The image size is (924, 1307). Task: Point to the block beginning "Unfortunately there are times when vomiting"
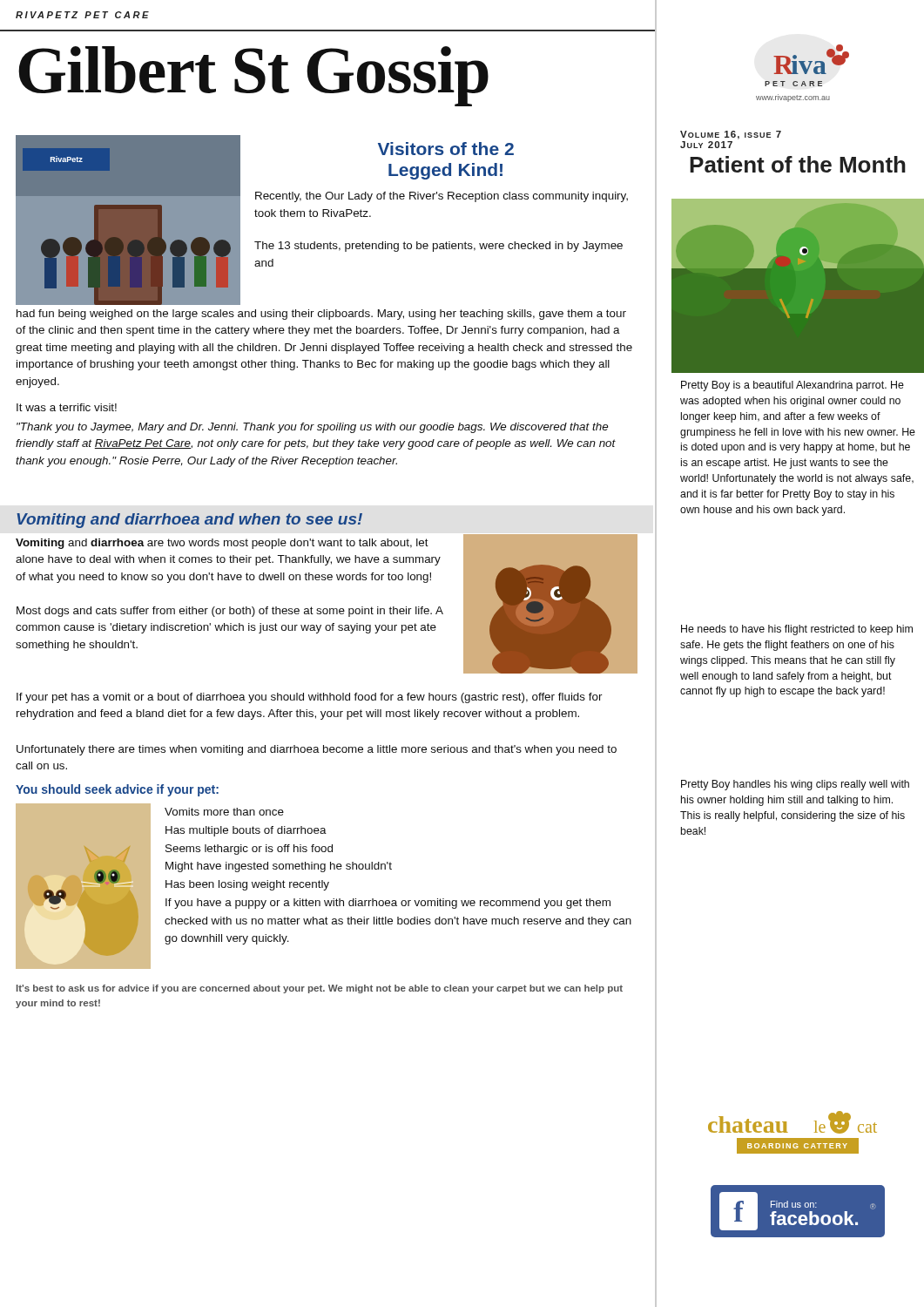tap(316, 757)
